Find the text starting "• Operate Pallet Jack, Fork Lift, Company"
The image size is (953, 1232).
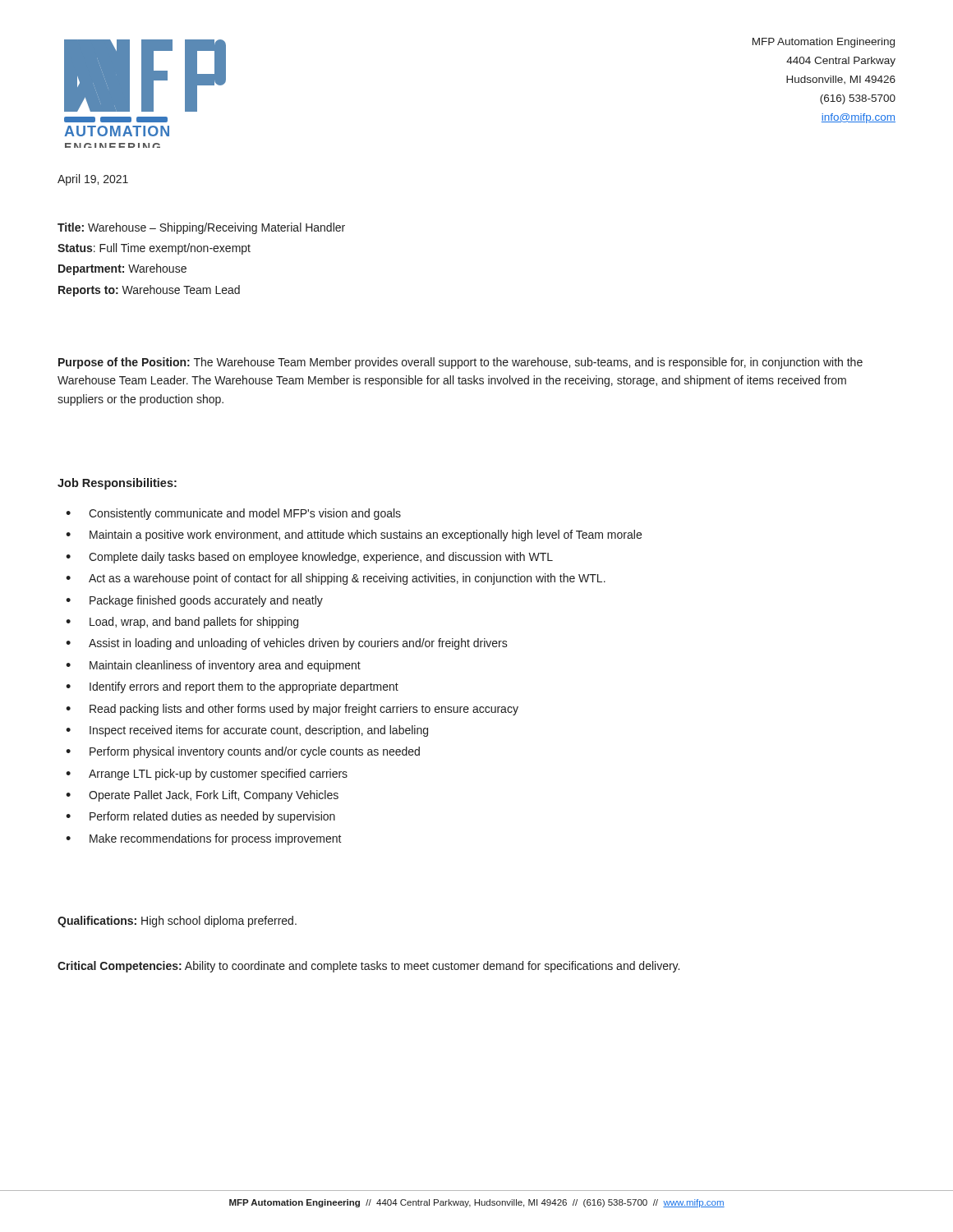[198, 796]
